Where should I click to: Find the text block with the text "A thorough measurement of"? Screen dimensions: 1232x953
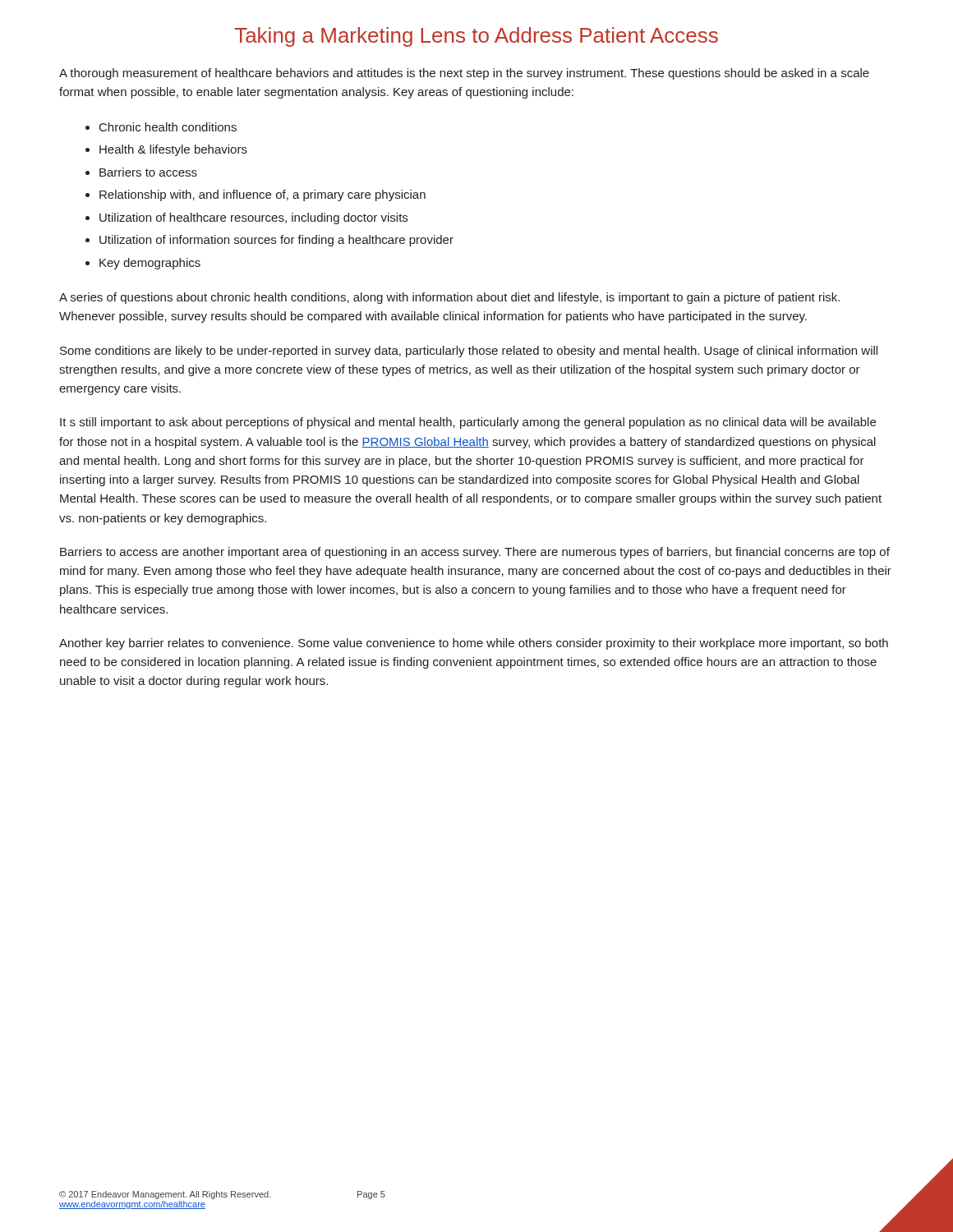pos(464,82)
